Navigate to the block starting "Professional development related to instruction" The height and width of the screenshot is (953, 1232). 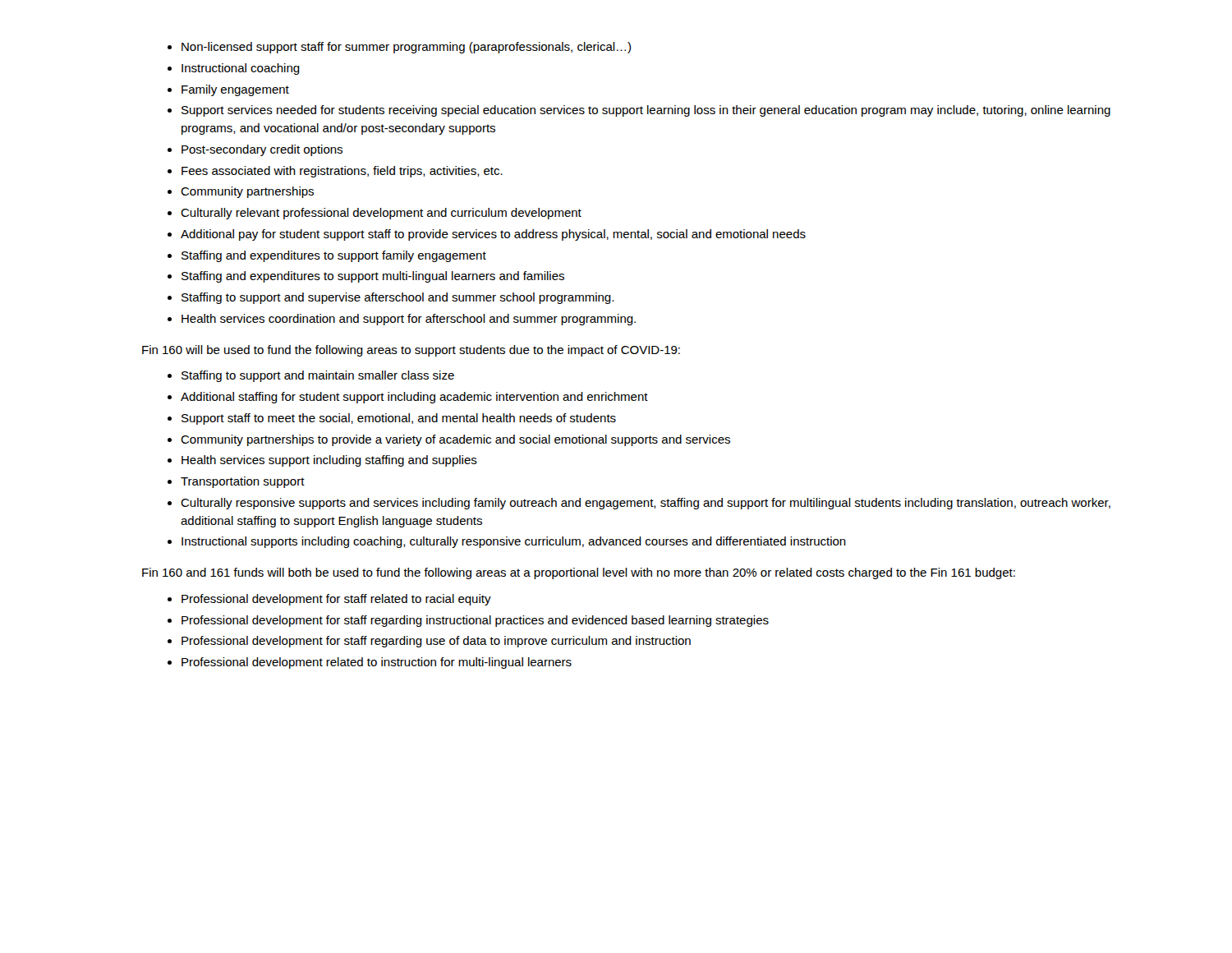point(377,663)
